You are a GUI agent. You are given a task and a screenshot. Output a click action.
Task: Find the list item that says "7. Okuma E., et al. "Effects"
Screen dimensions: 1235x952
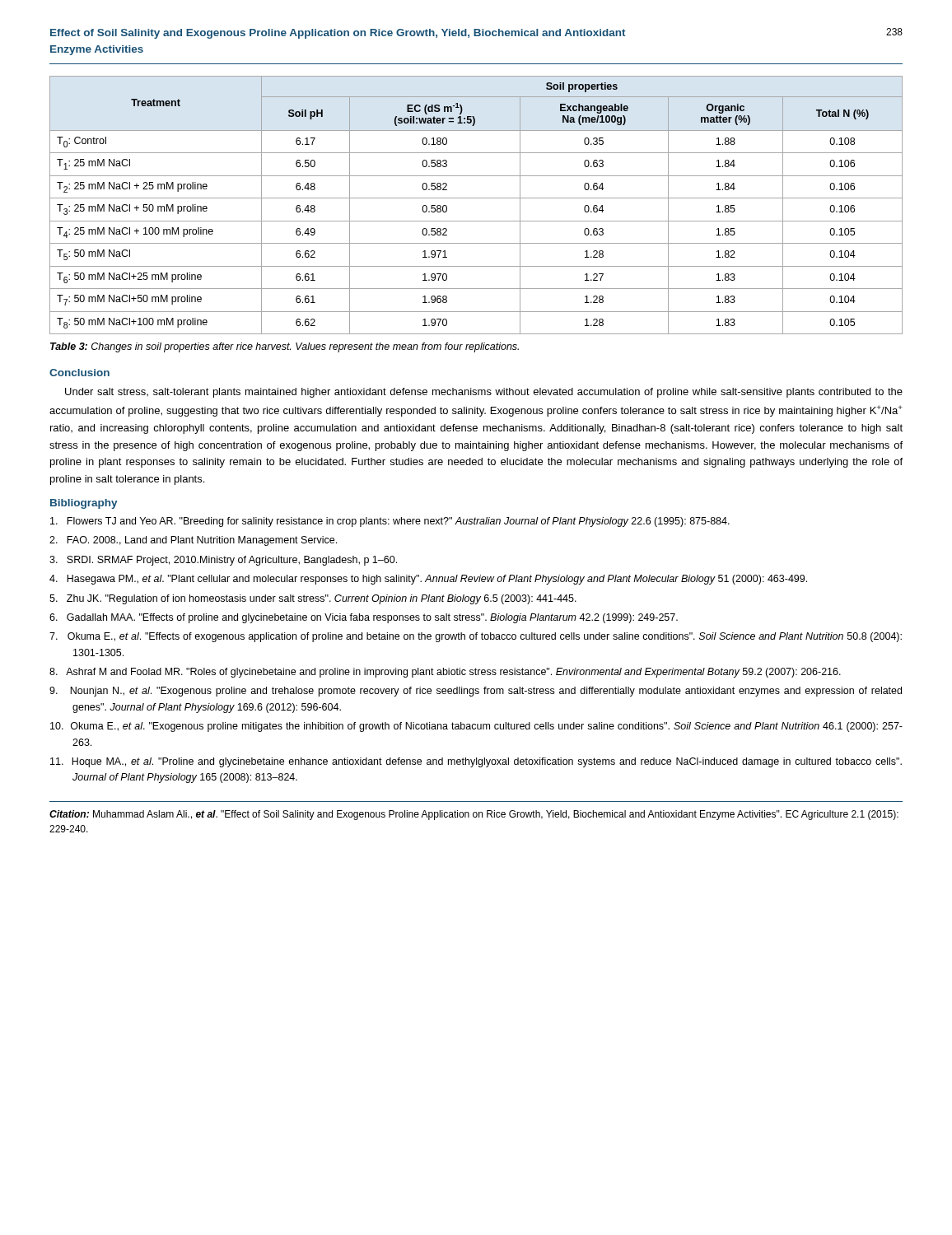point(476,645)
